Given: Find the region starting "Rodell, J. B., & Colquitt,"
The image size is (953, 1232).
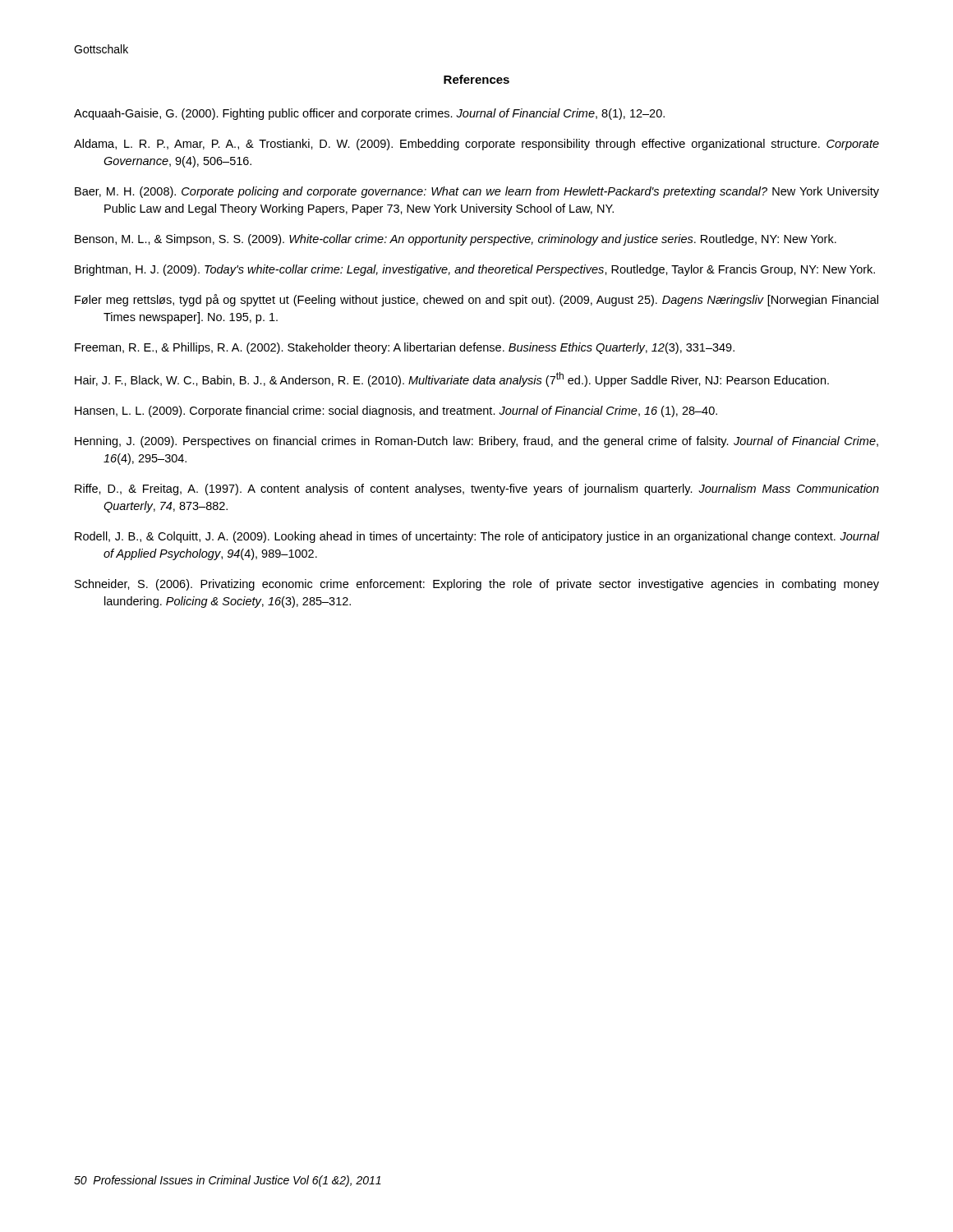Looking at the screenshot, I should pos(476,545).
